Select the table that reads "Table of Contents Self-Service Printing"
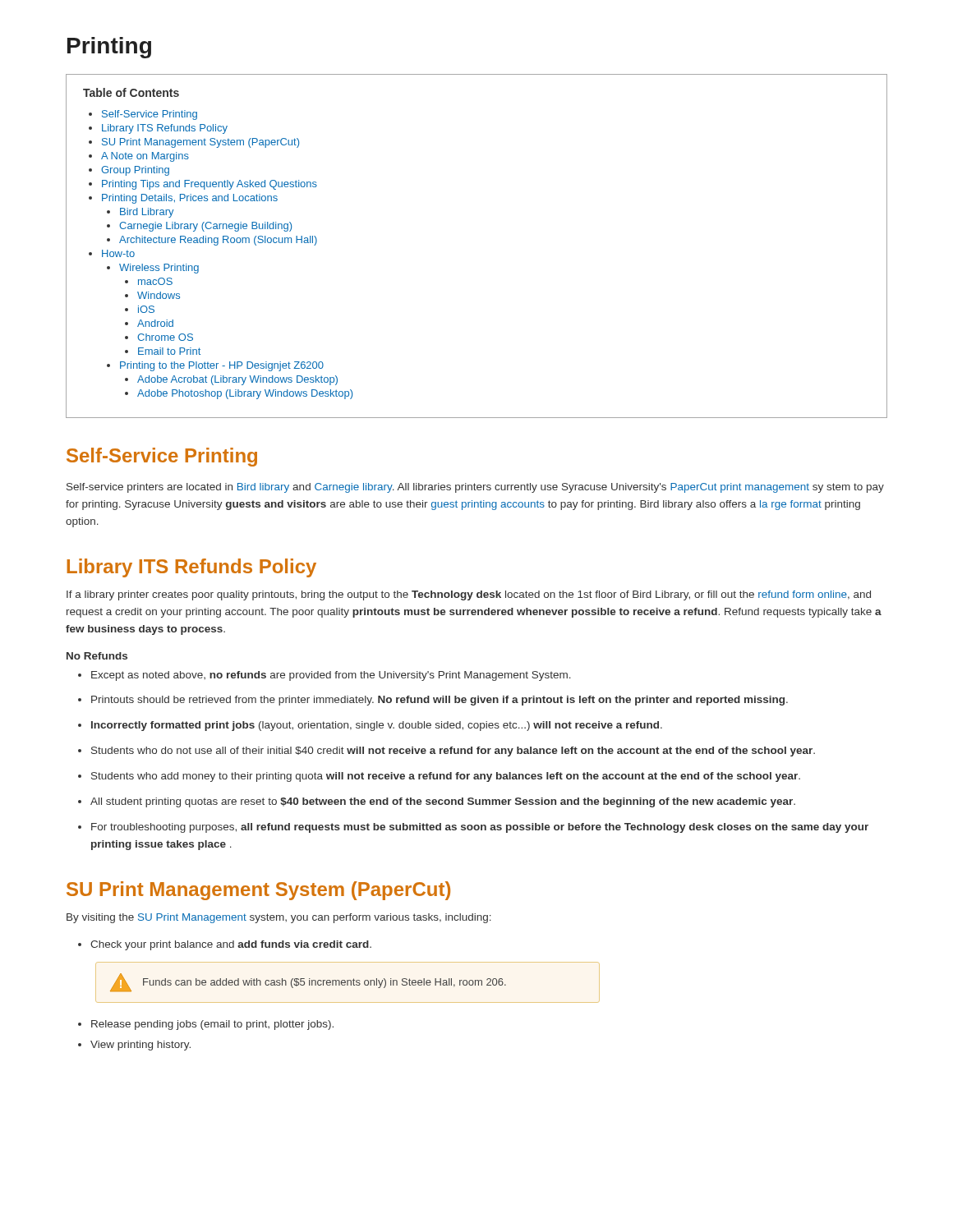 [476, 246]
